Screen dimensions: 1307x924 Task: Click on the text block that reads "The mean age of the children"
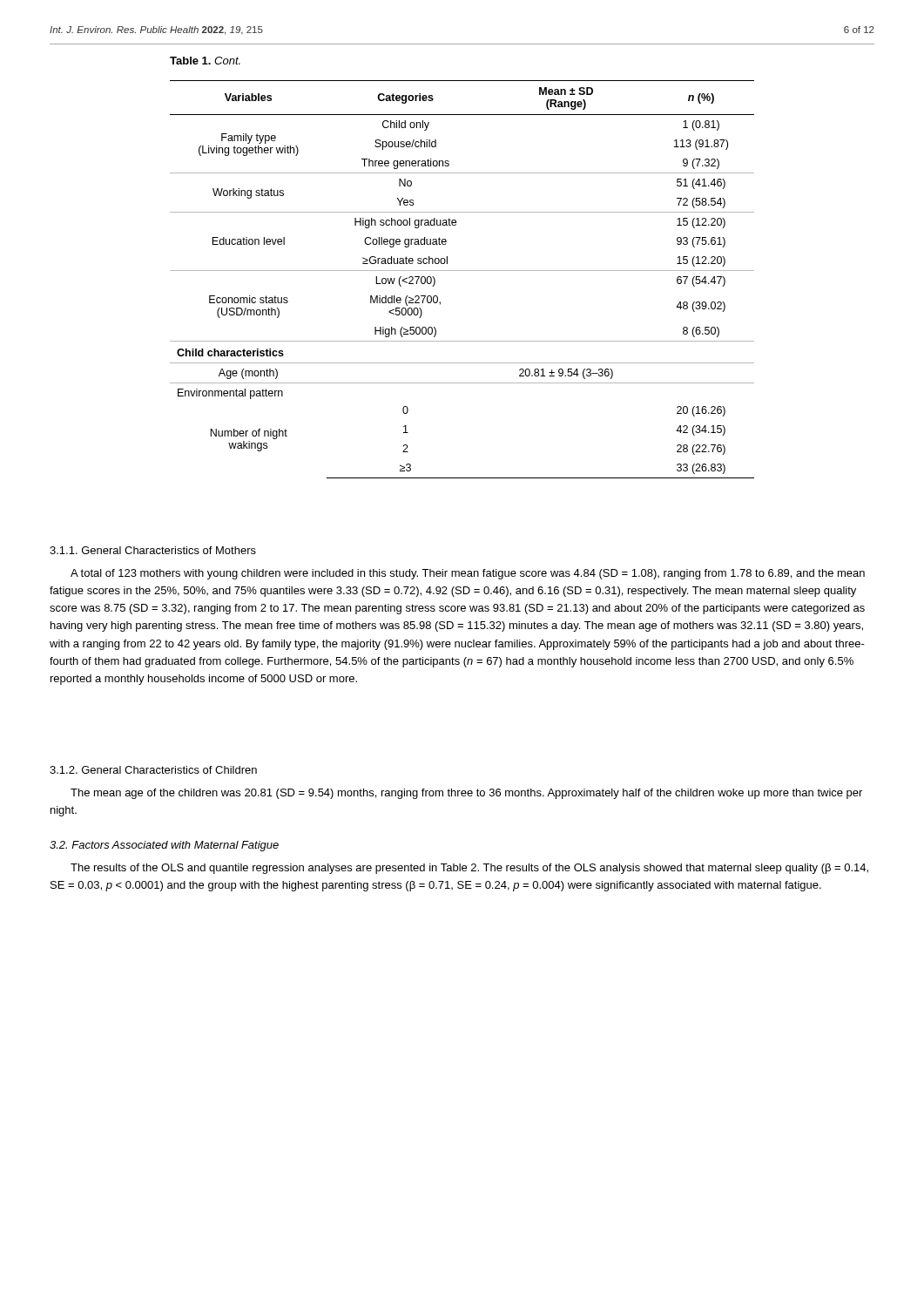click(462, 802)
